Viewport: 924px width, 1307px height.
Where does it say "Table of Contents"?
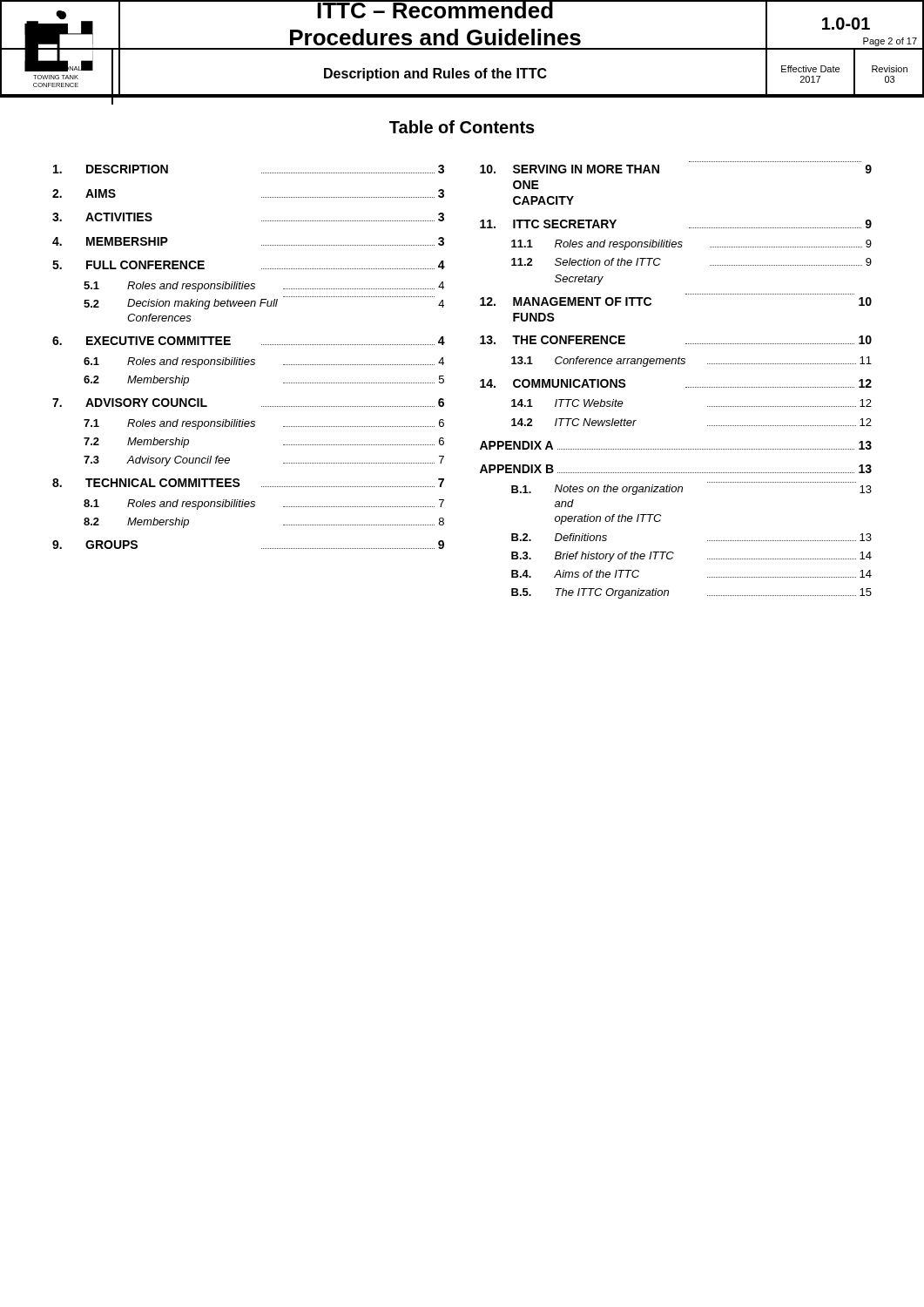point(462,127)
